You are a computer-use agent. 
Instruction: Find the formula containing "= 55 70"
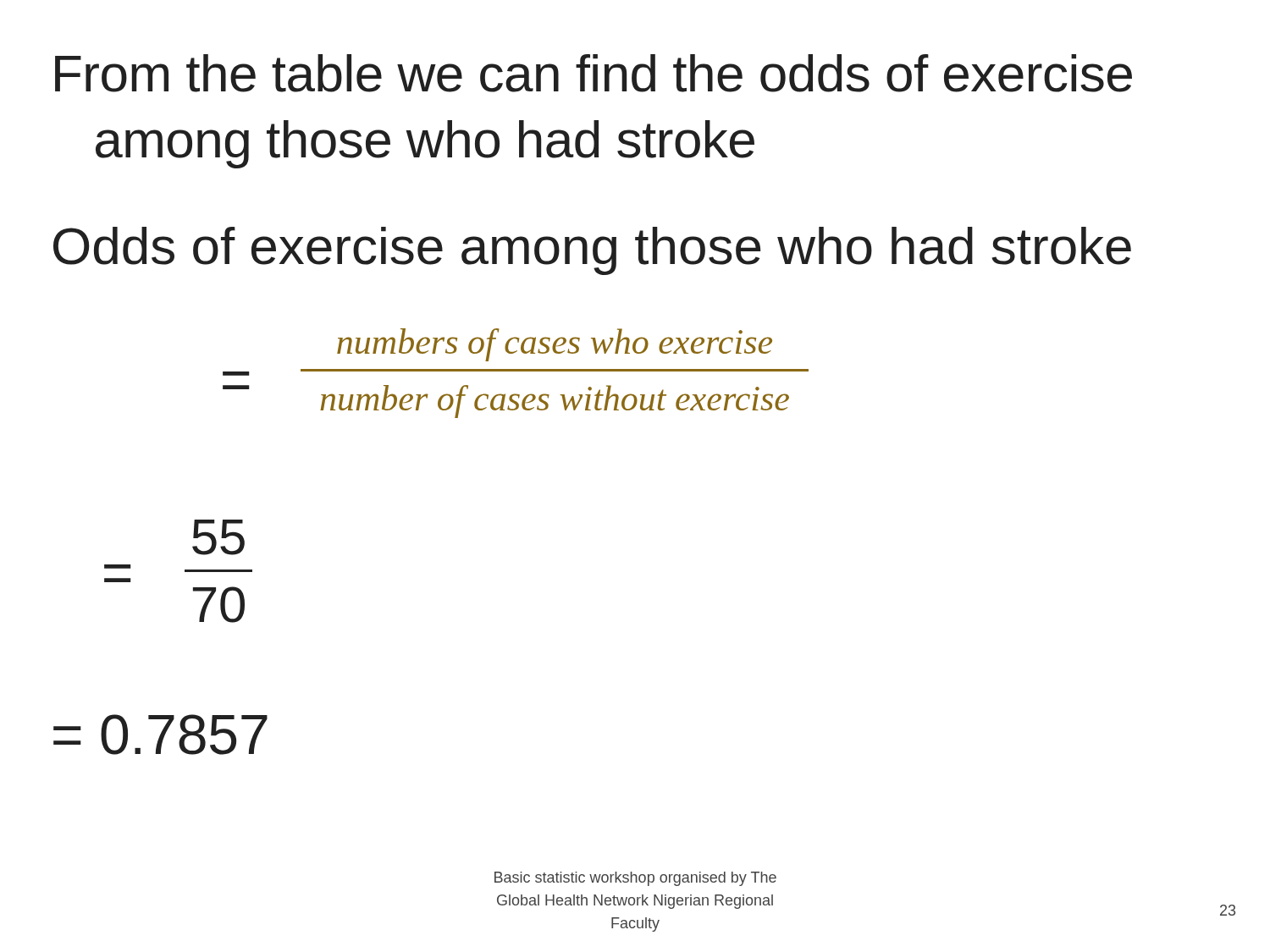click(177, 571)
